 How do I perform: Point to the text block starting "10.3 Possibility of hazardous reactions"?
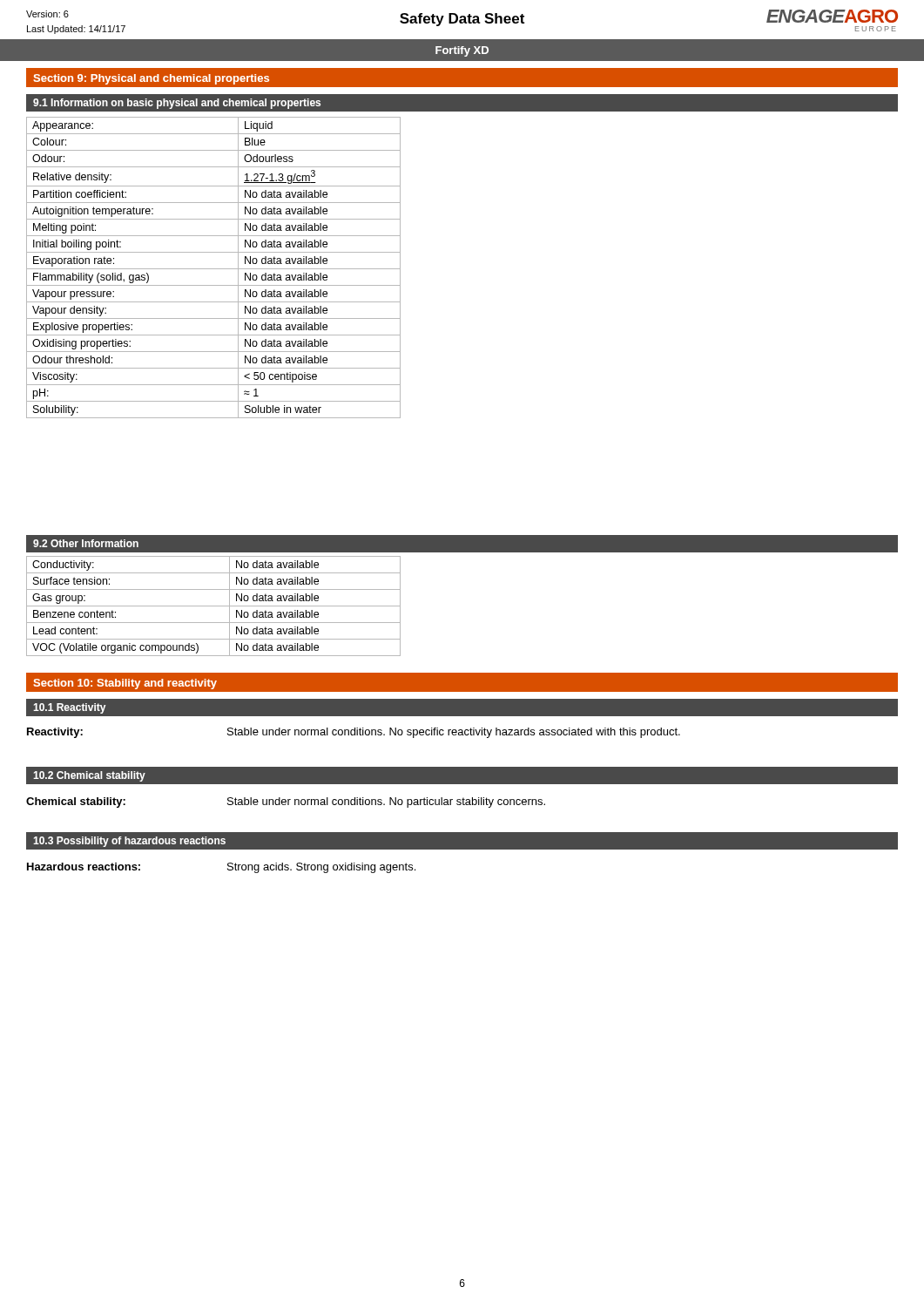(129, 841)
